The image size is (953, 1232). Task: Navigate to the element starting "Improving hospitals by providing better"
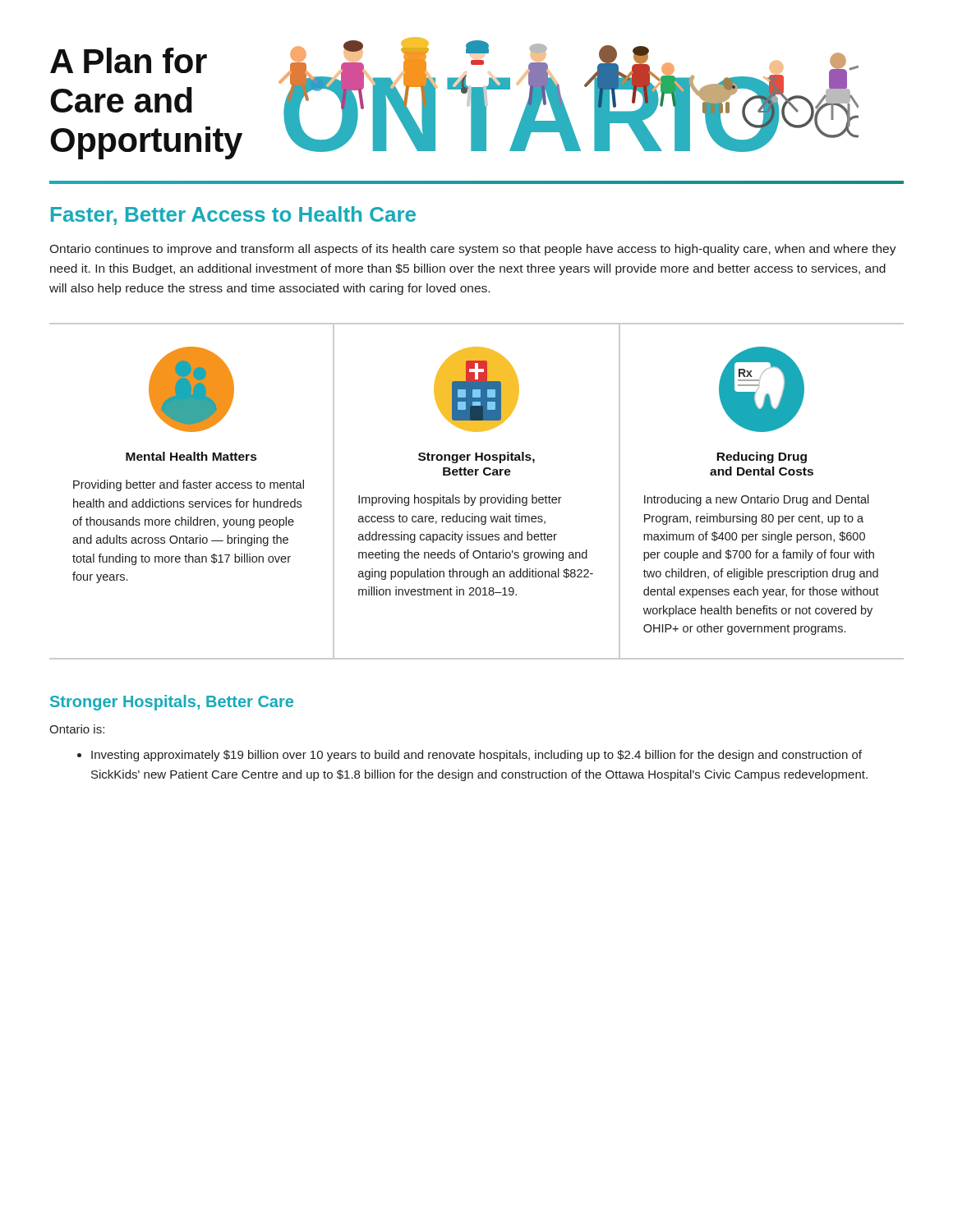(476, 546)
